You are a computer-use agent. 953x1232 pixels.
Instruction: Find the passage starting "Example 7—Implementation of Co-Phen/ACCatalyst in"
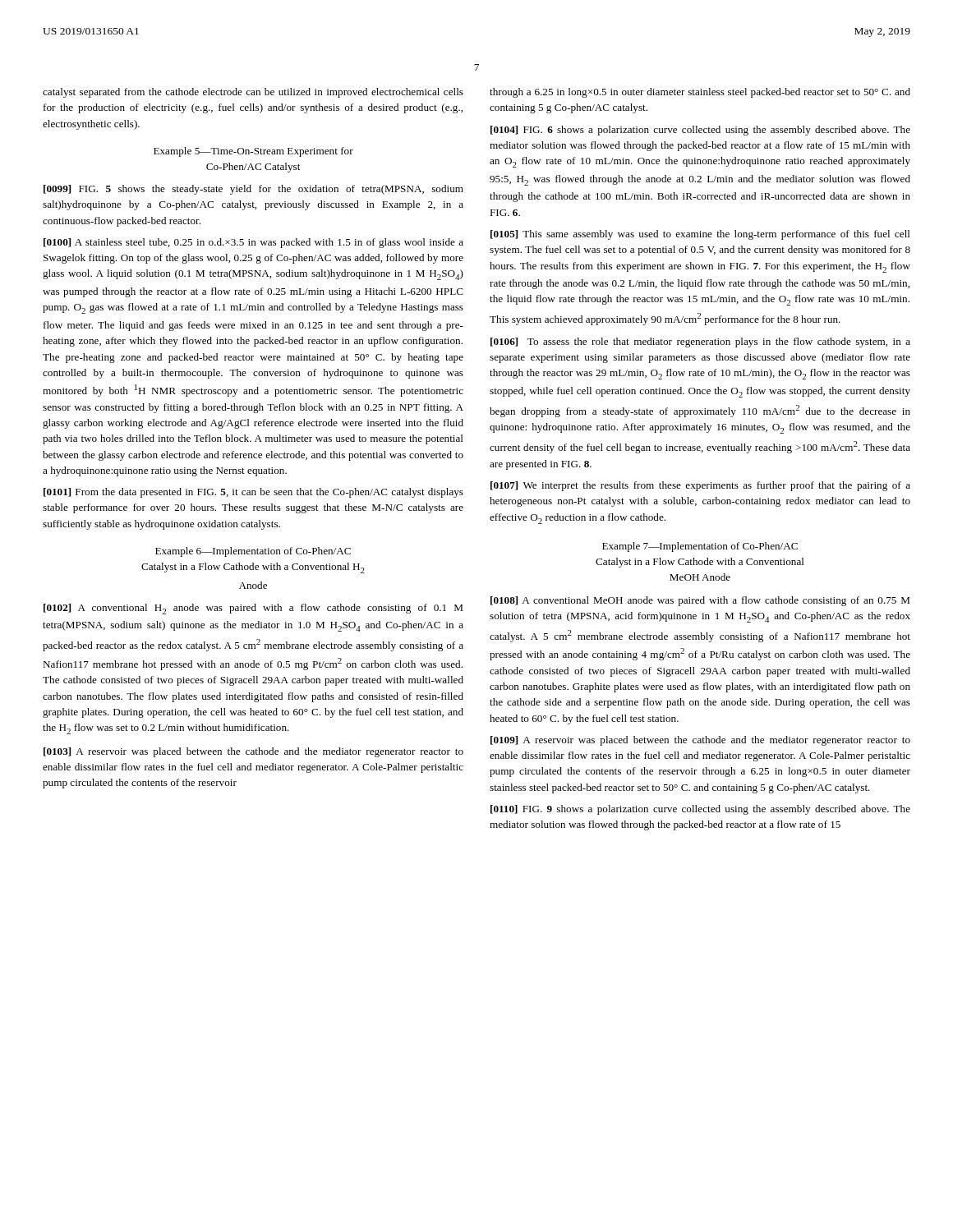coord(700,562)
